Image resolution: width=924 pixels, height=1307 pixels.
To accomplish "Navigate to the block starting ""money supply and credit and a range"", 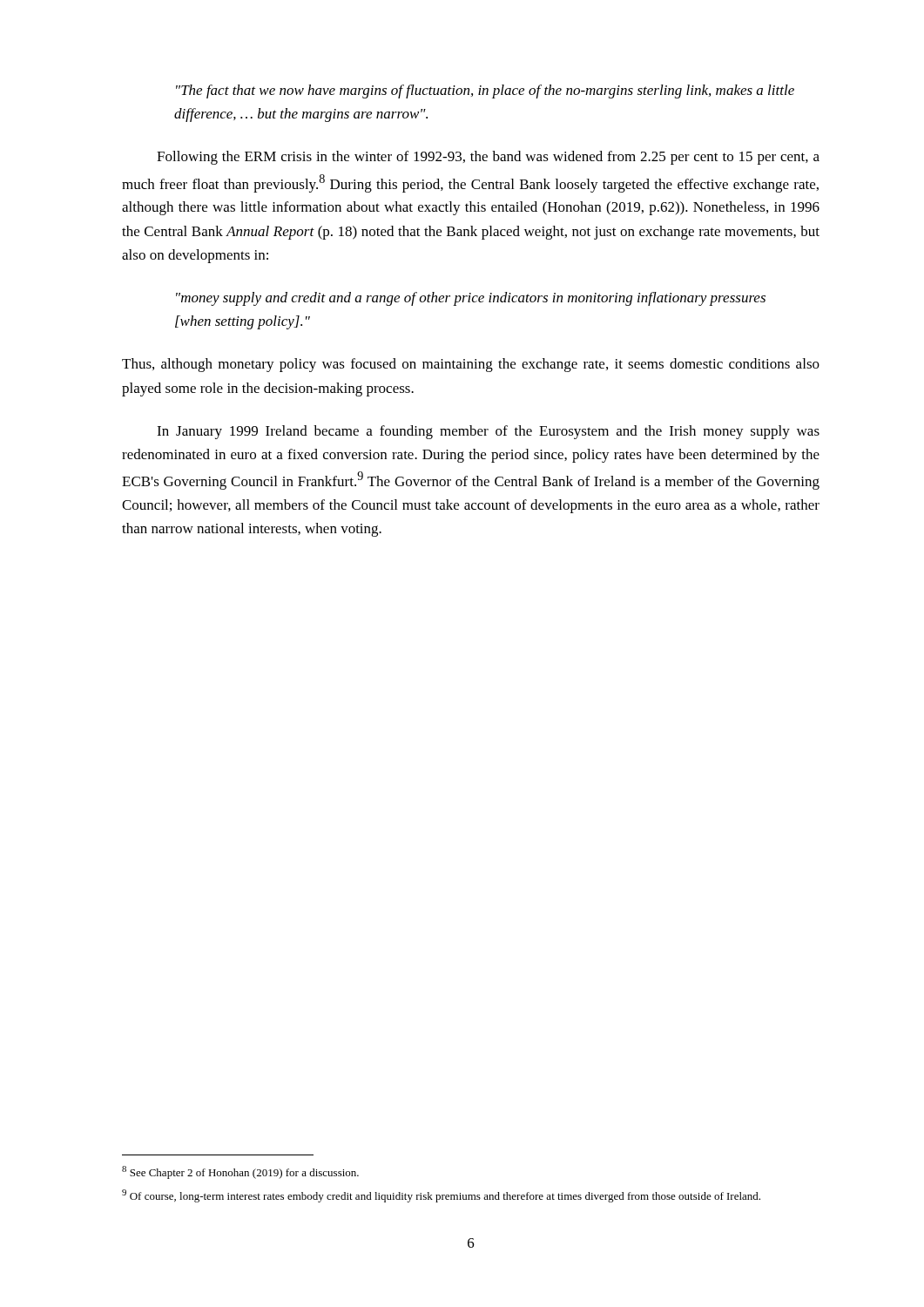I will tap(470, 309).
